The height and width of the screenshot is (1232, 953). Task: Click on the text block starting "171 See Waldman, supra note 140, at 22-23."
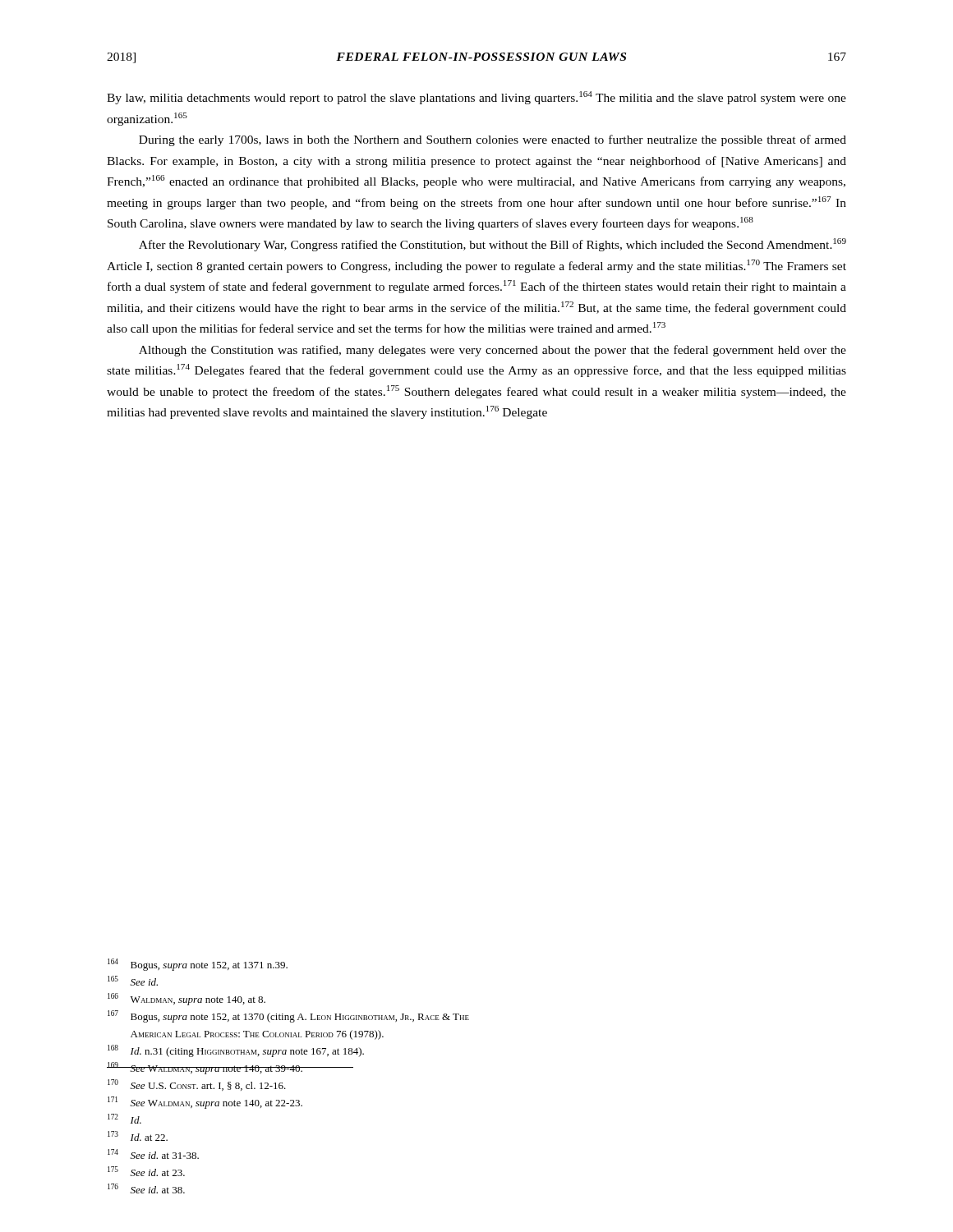click(x=205, y=1103)
